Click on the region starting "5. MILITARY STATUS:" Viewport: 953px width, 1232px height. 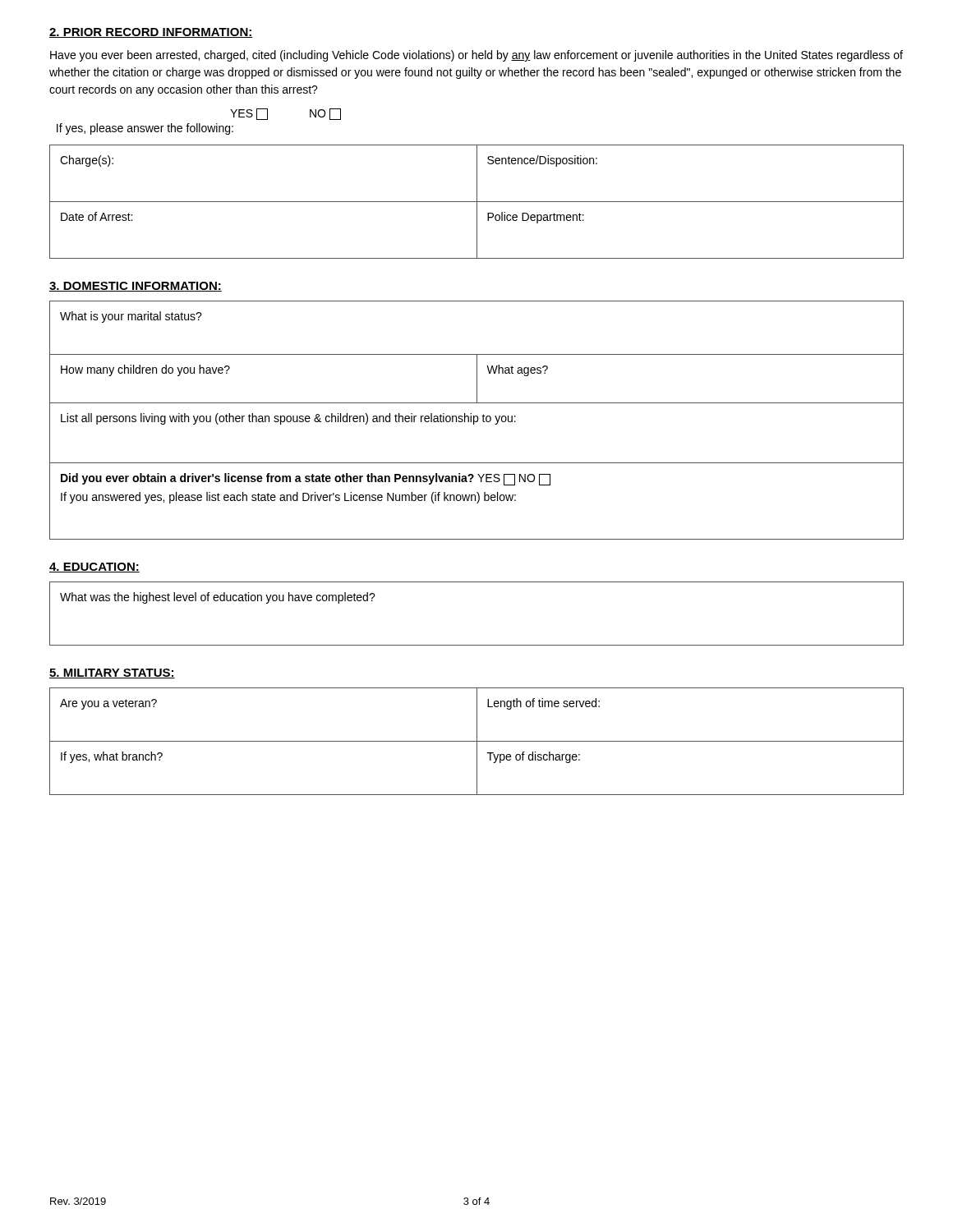[112, 672]
